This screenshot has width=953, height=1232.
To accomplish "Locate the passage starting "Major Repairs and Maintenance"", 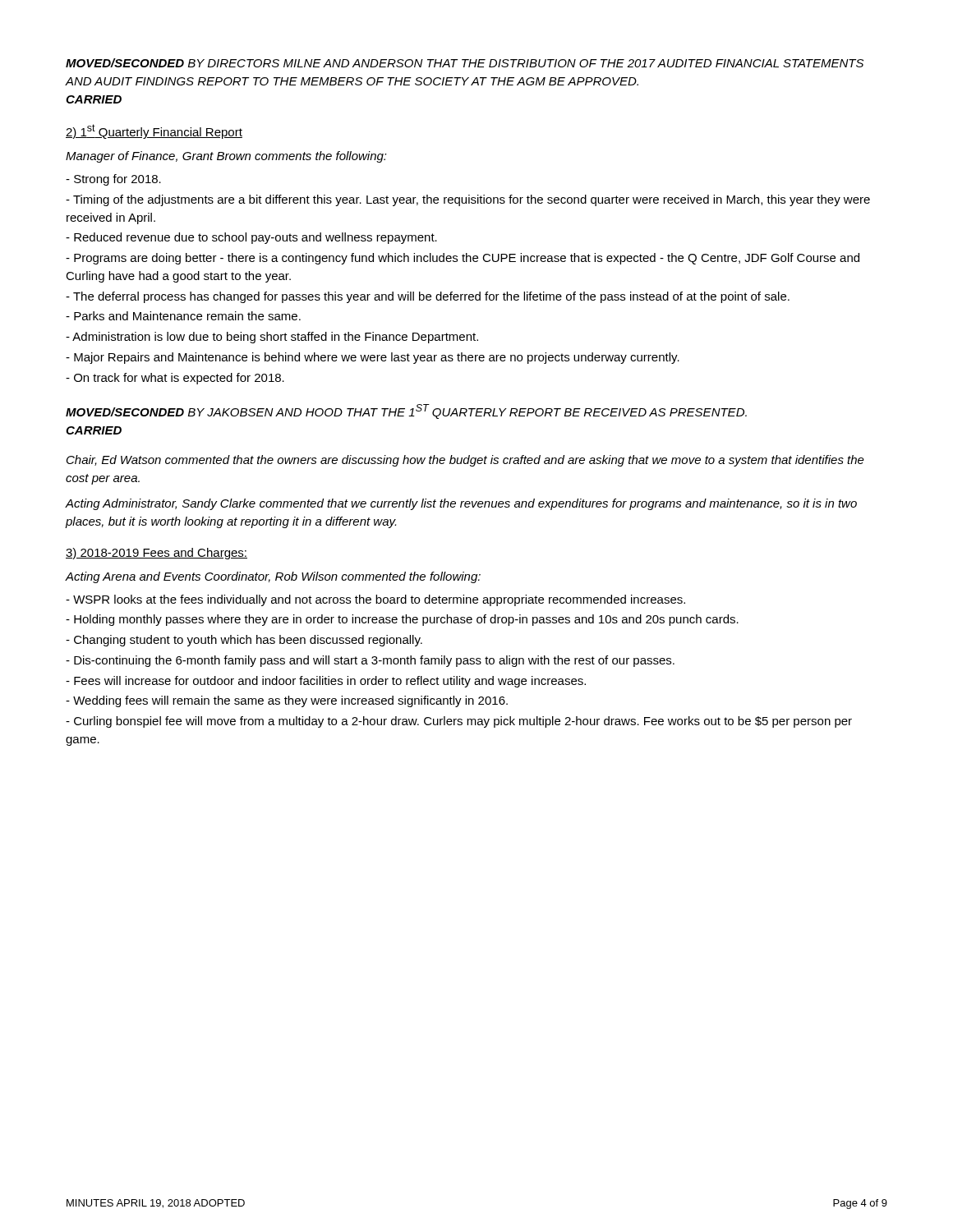I will (x=373, y=357).
